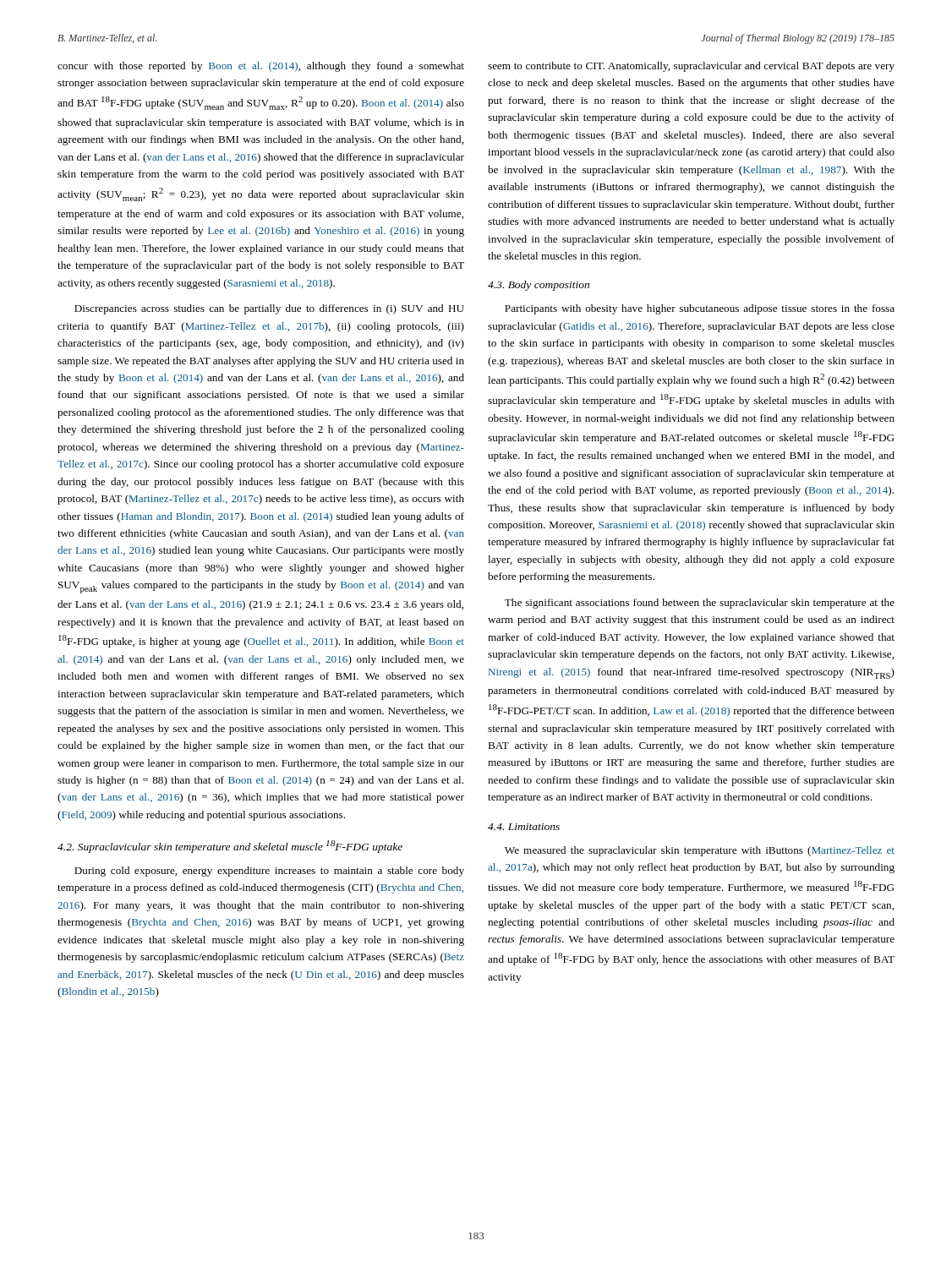
Task: Point to the block starting "During cold exposure,"
Action: click(261, 931)
